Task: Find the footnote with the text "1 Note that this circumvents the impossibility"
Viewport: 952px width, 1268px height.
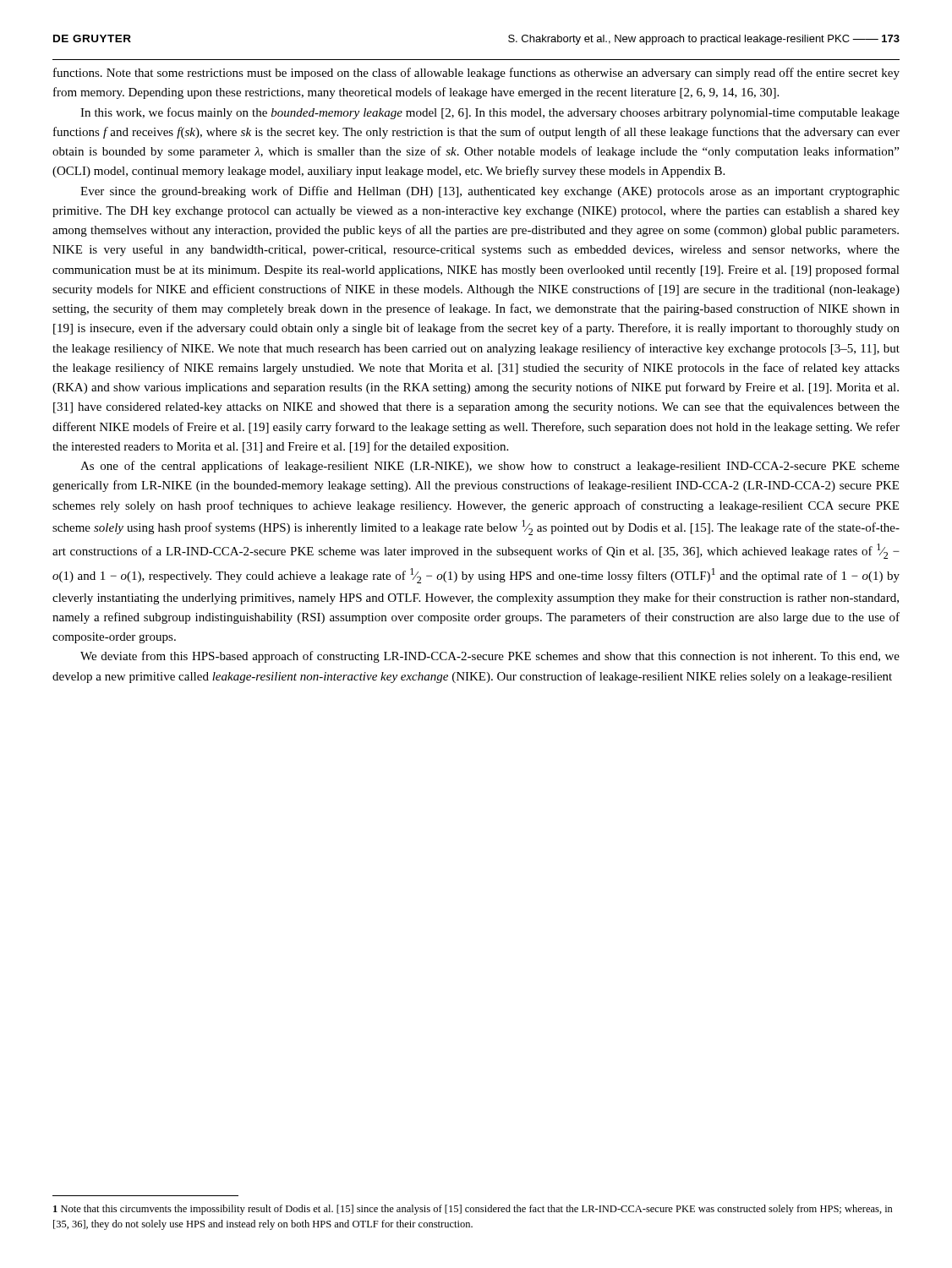Action: [473, 1216]
